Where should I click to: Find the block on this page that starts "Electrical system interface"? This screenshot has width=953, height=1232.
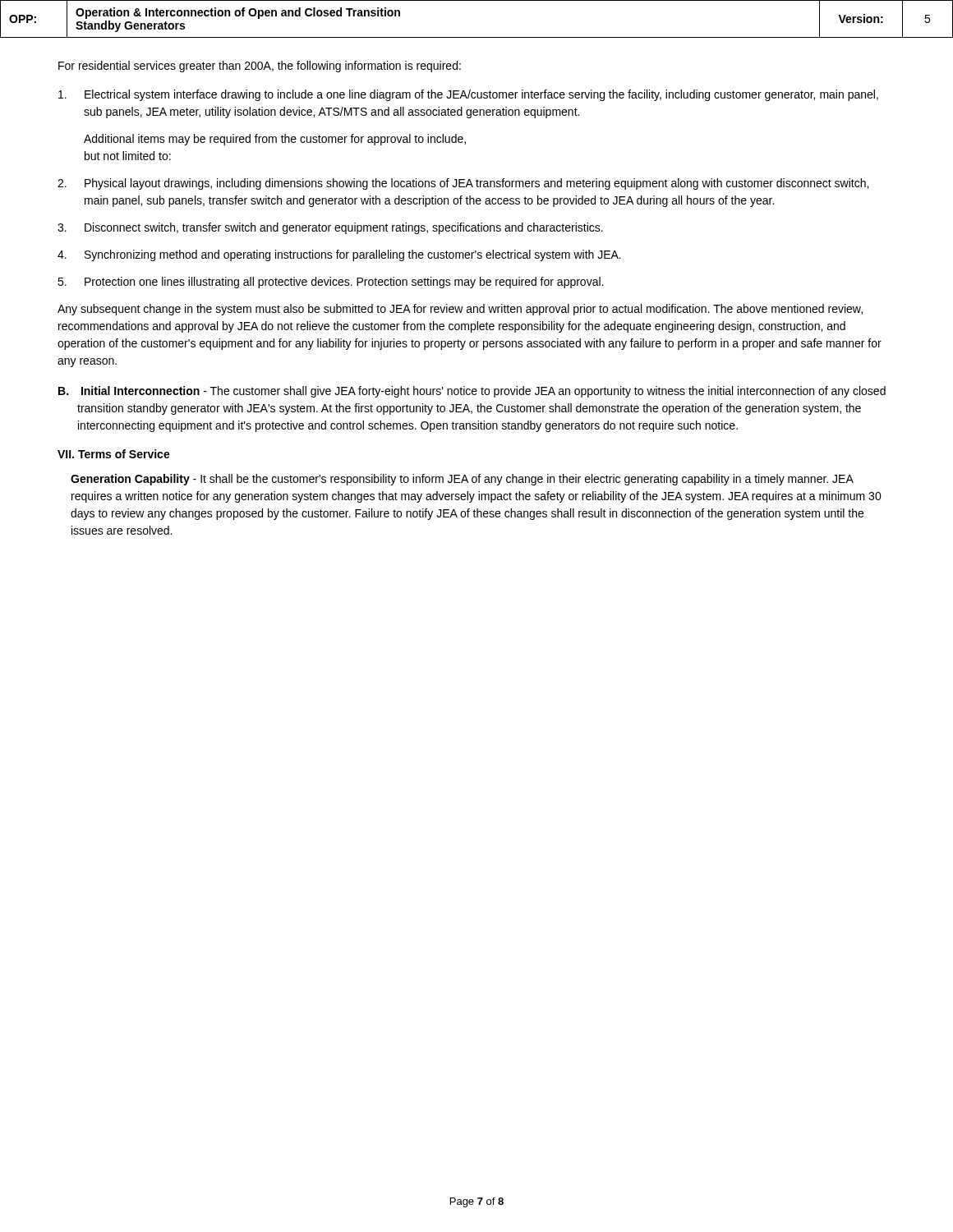[x=476, y=103]
